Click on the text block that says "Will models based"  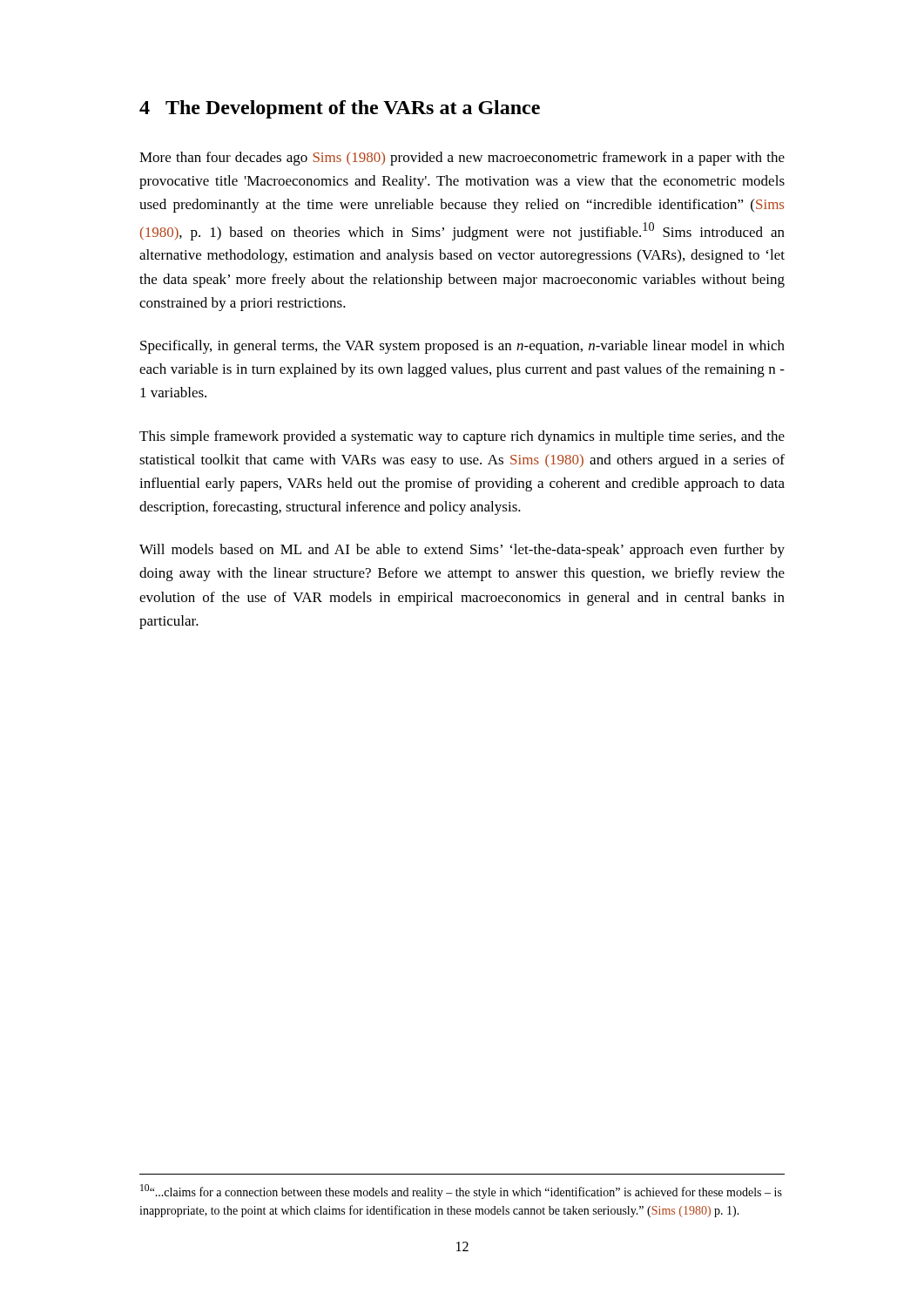462,585
